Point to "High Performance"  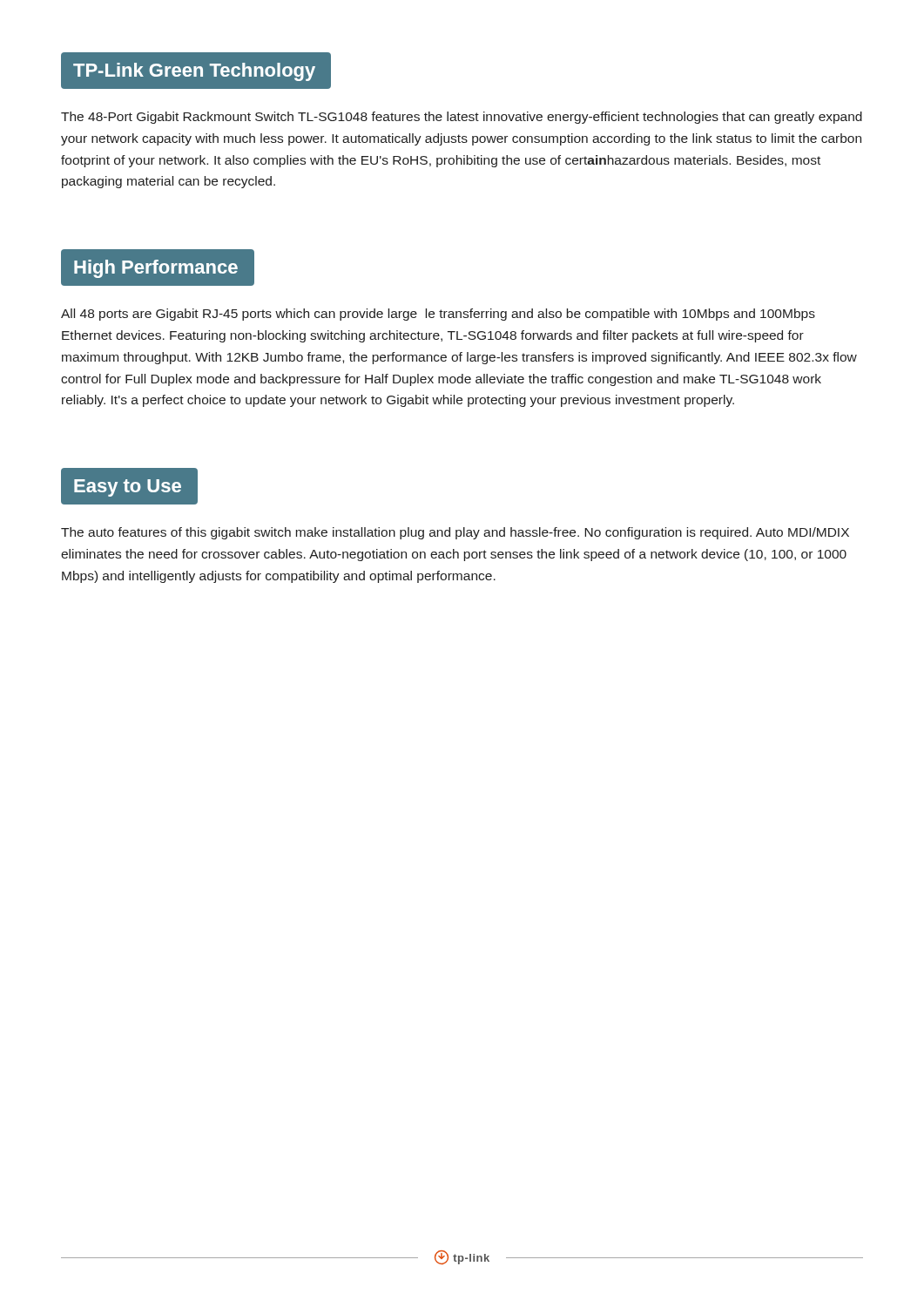point(157,268)
